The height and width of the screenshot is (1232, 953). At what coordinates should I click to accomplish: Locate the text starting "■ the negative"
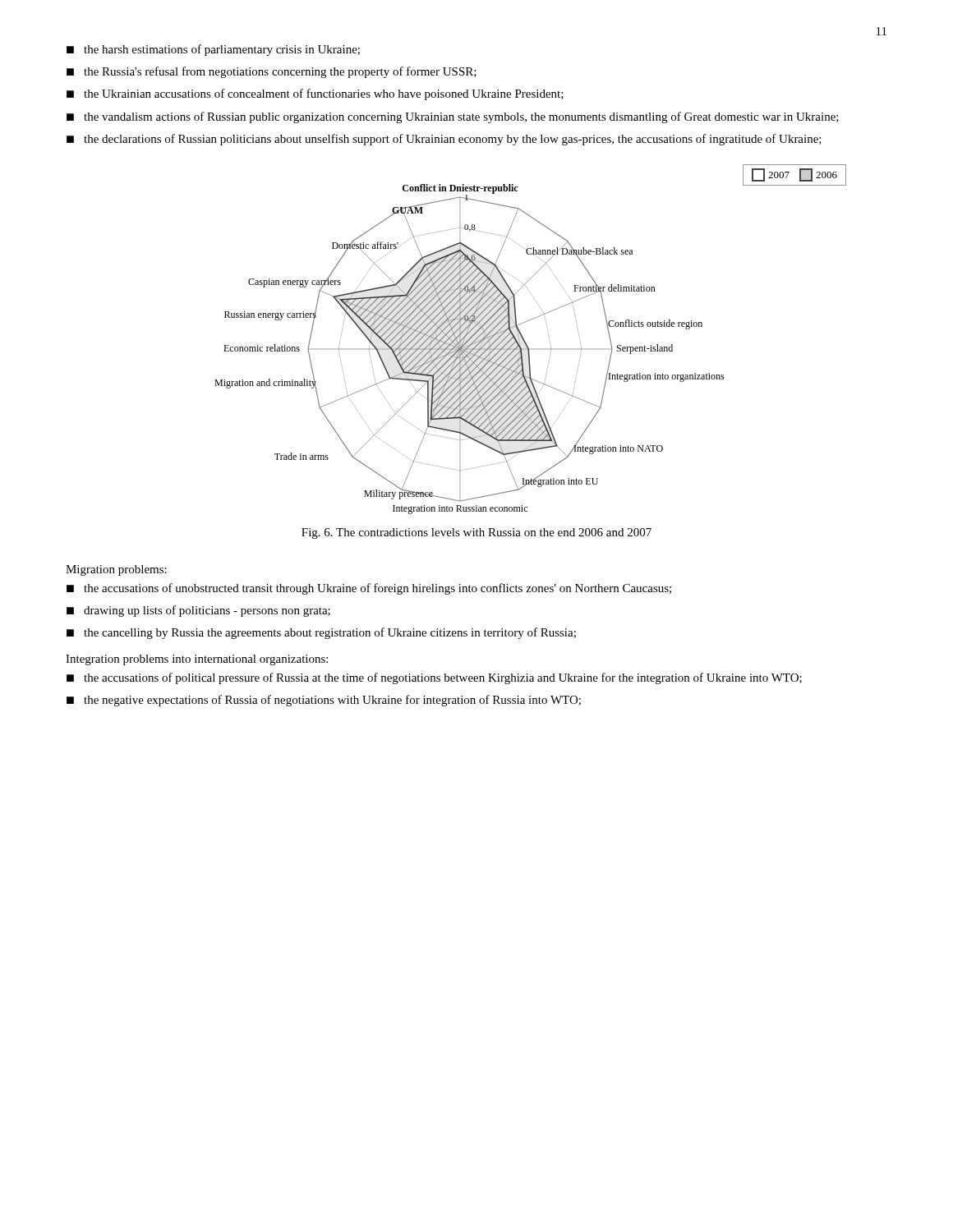point(476,701)
